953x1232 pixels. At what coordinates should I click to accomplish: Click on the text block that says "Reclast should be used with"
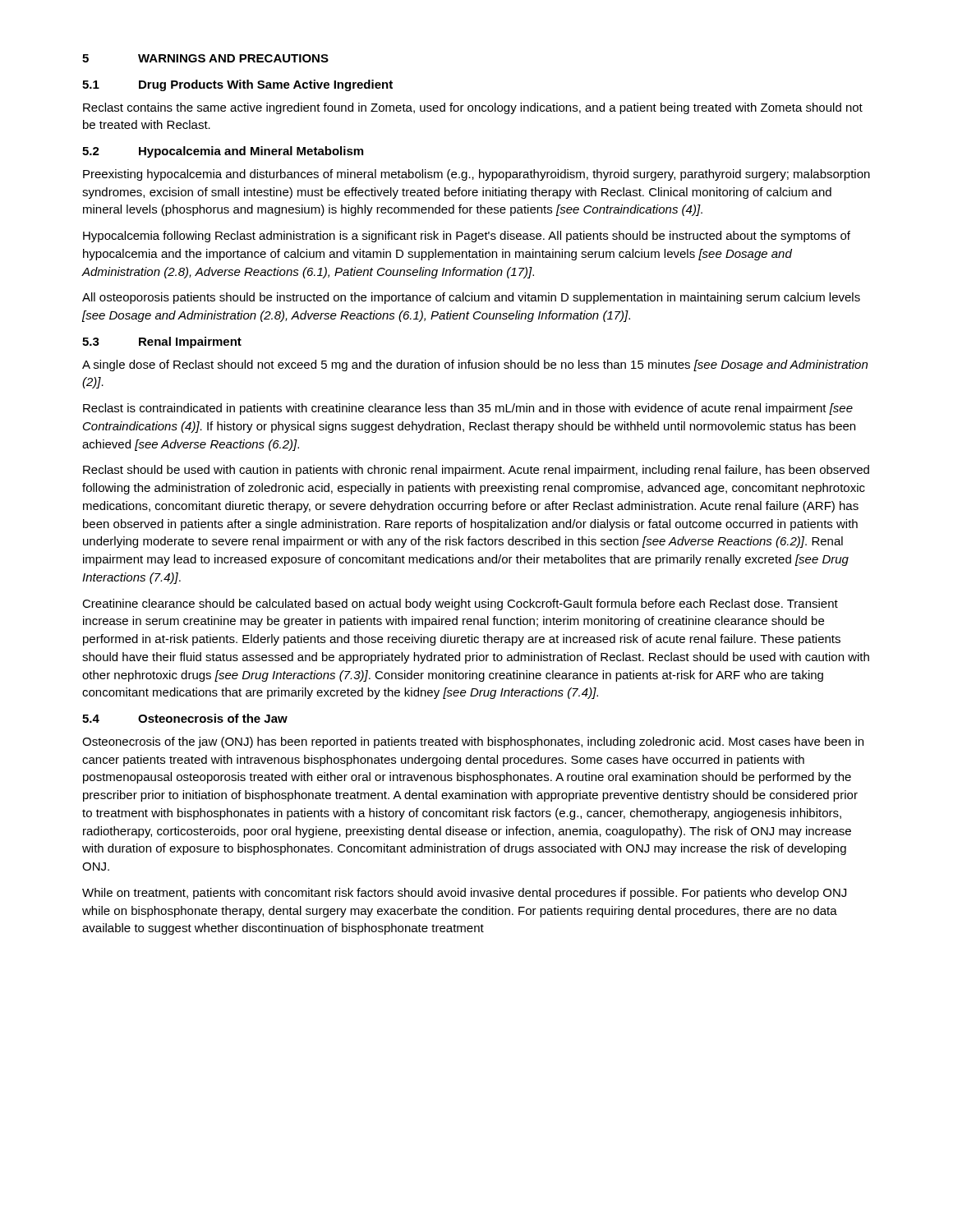476,524
